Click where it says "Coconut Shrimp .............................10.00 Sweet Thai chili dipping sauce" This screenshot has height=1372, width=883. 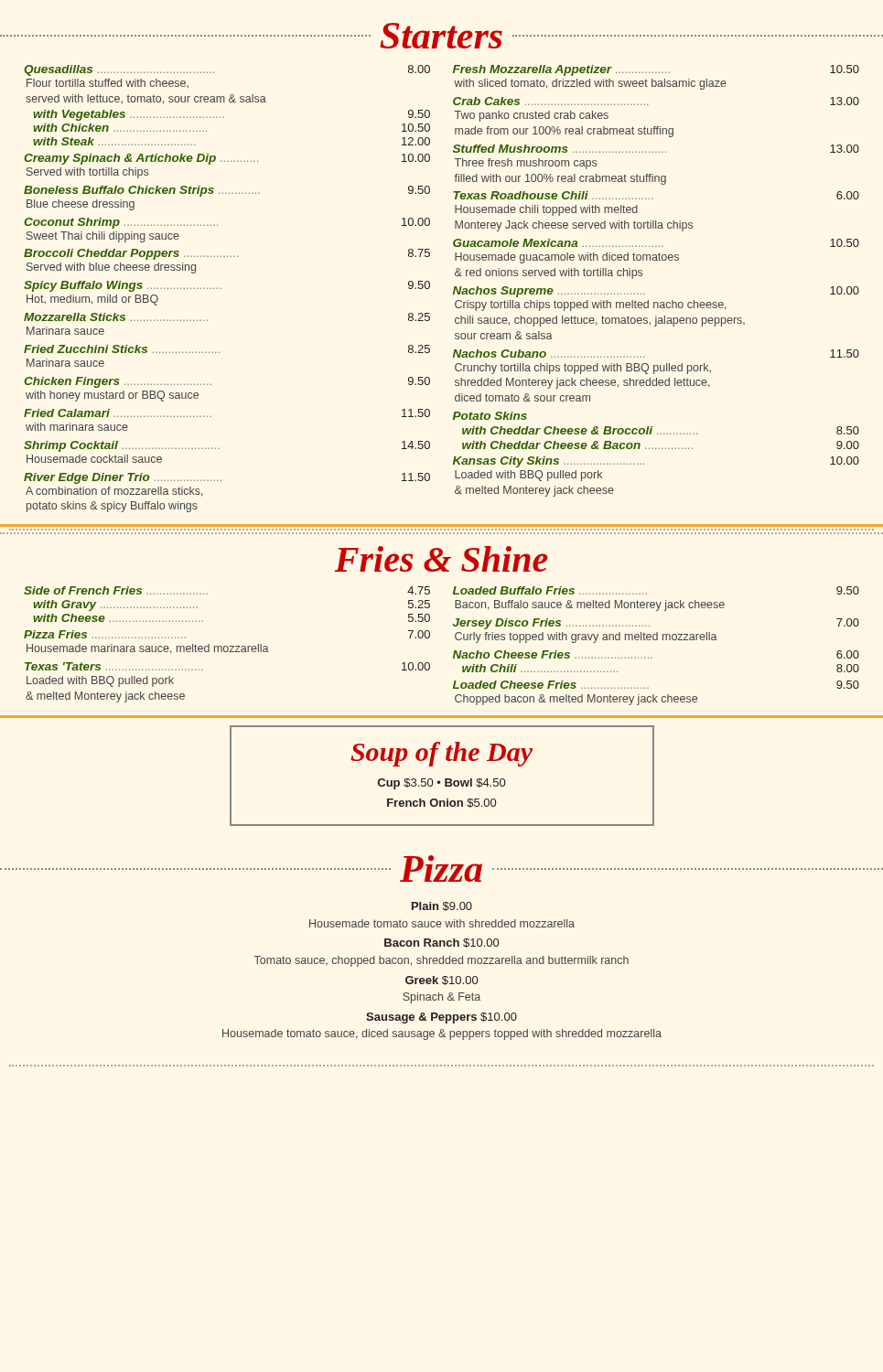[x=227, y=229]
